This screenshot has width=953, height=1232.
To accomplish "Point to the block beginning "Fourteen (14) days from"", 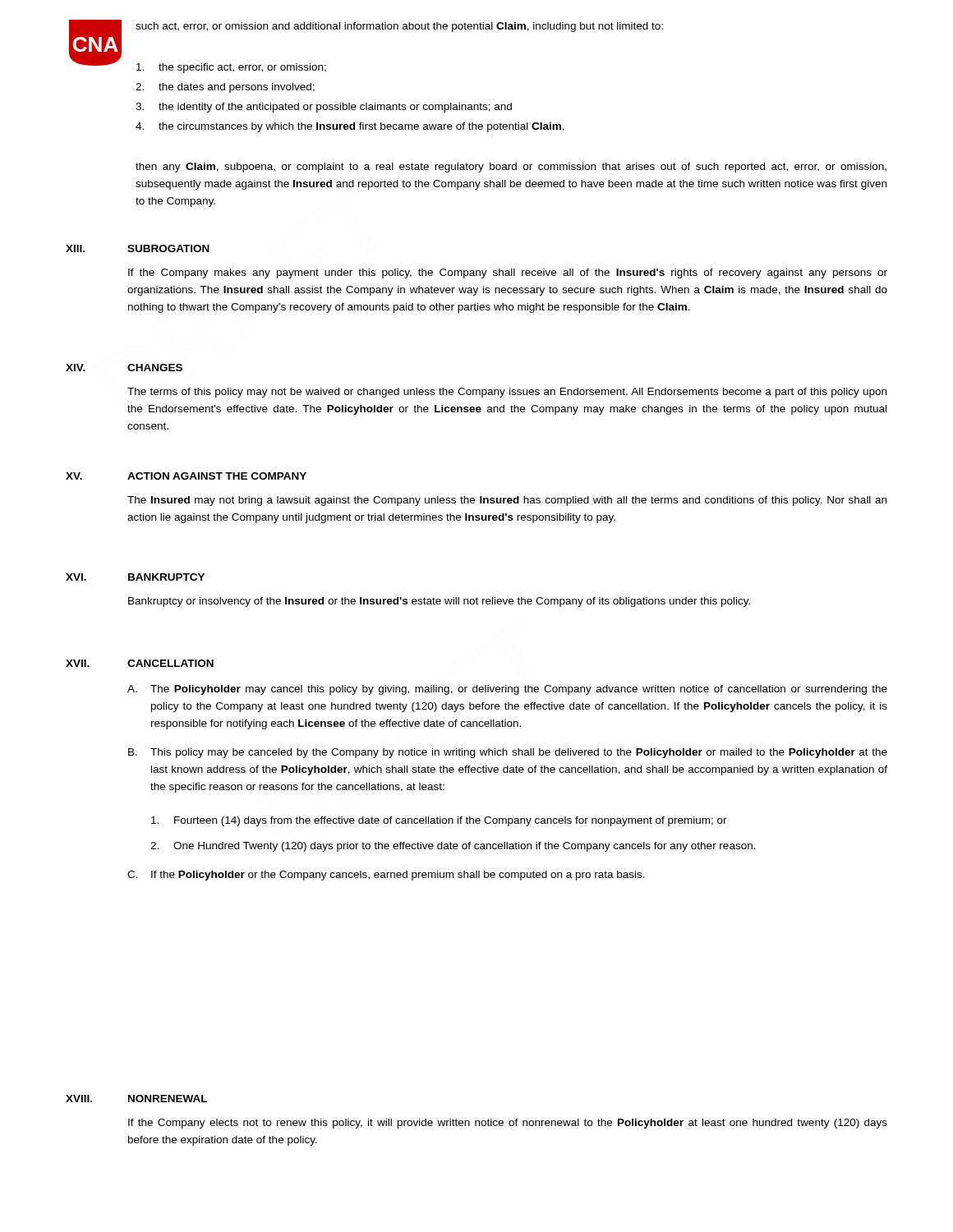I will 450,821.
